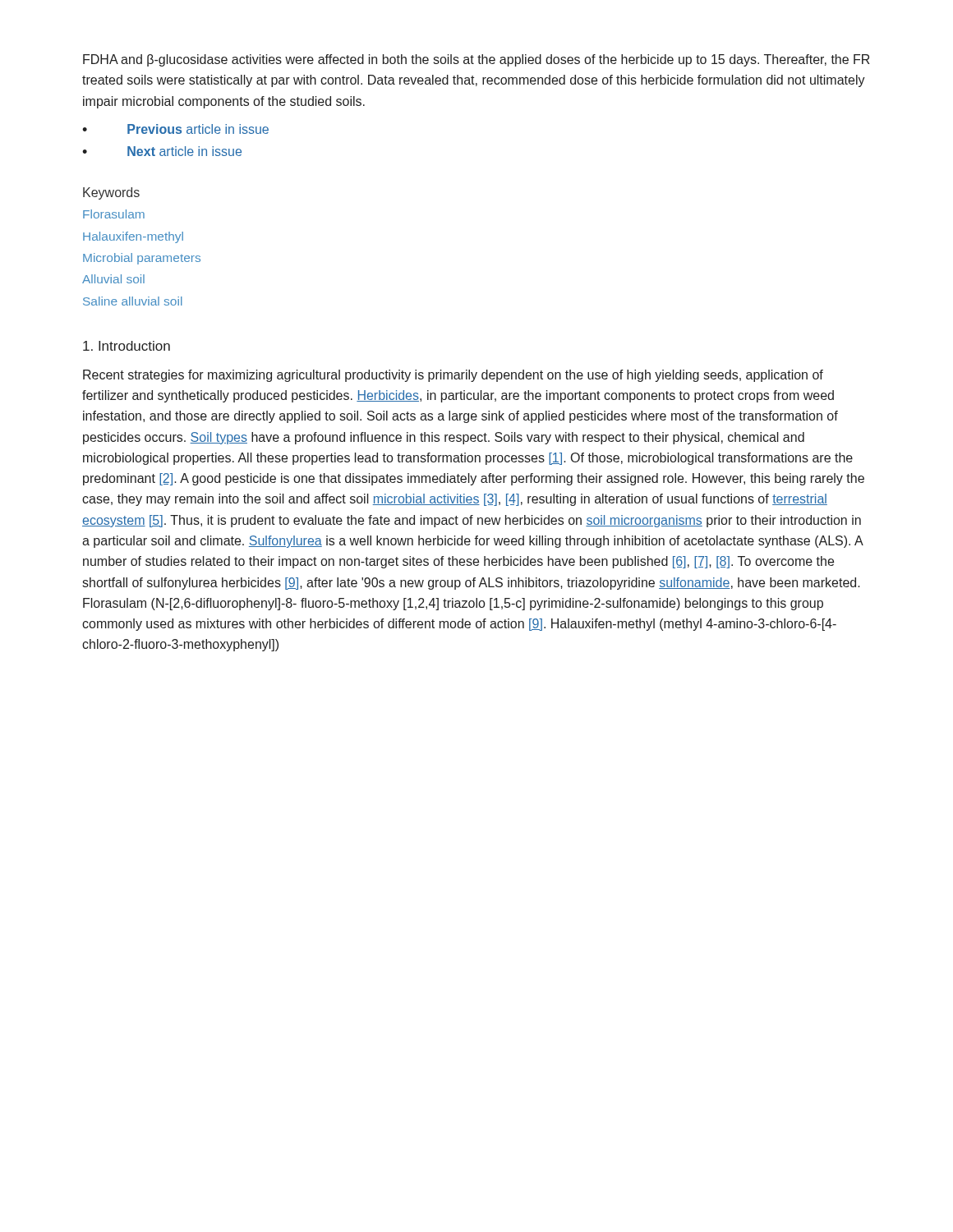
Task: Locate the text "Saline alluvial soil"
Action: pos(132,301)
